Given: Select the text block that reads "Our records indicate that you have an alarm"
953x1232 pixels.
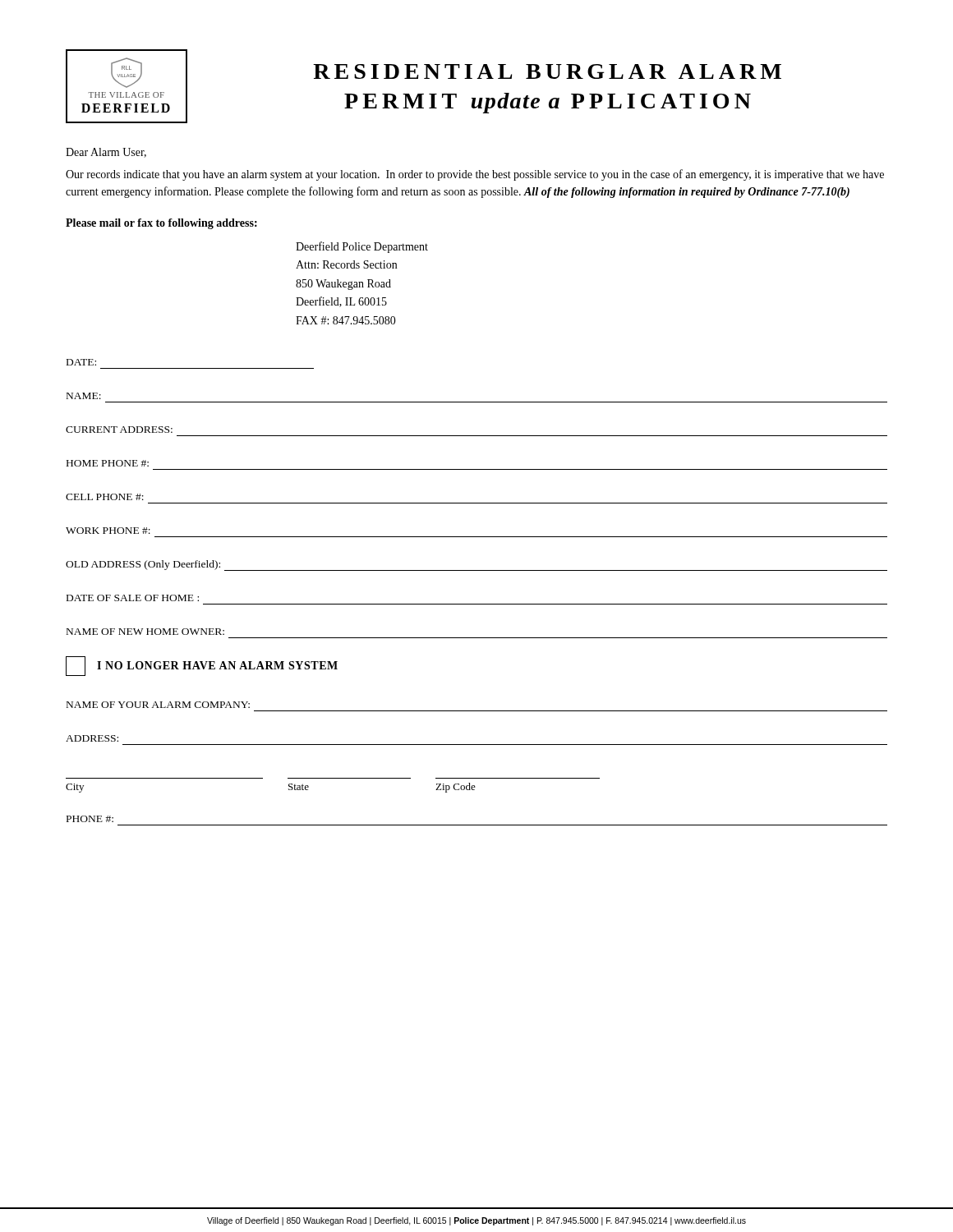Looking at the screenshot, I should [x=475, y=183].
